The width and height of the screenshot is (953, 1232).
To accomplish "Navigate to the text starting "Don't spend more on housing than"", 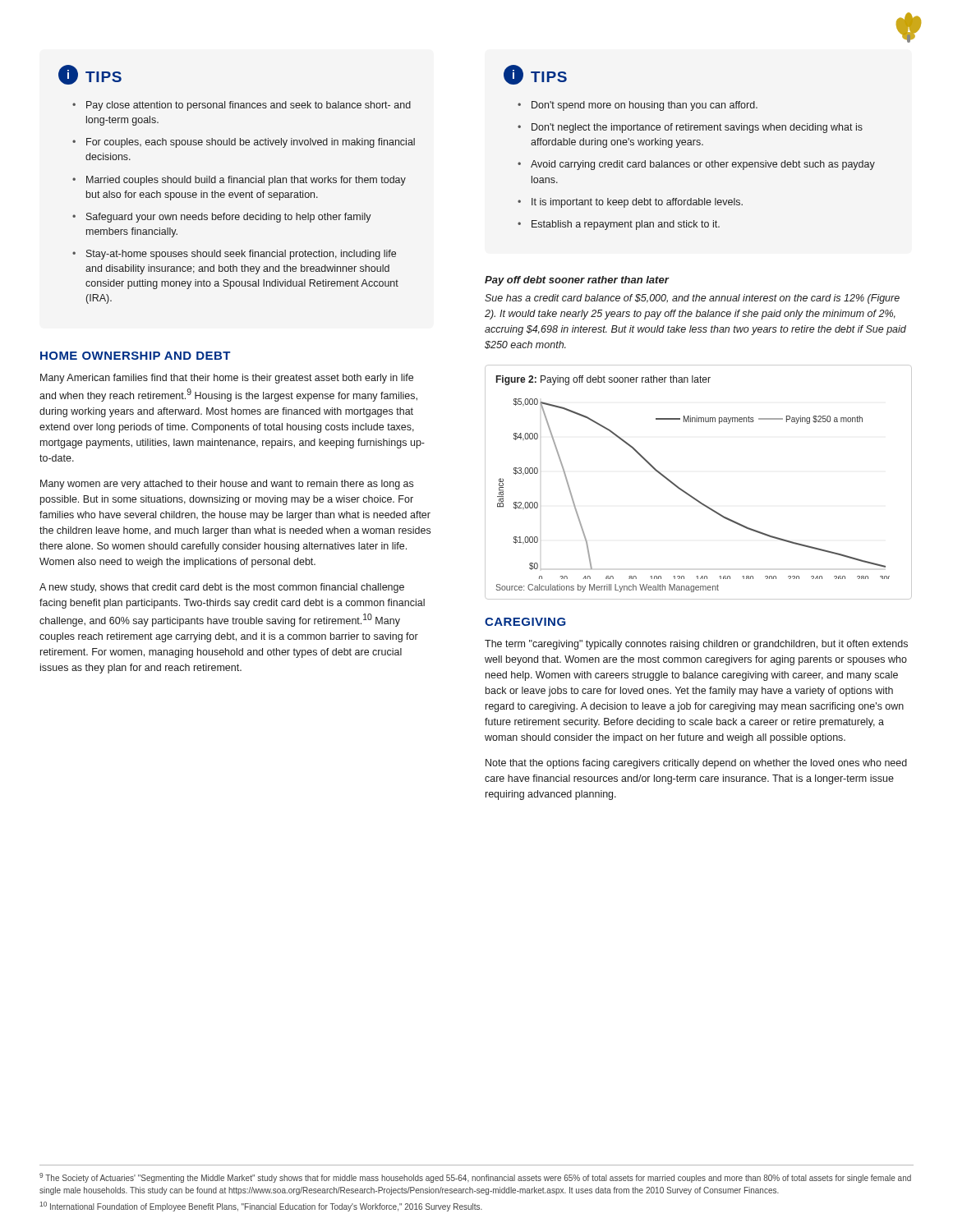I will pos(644,105).
